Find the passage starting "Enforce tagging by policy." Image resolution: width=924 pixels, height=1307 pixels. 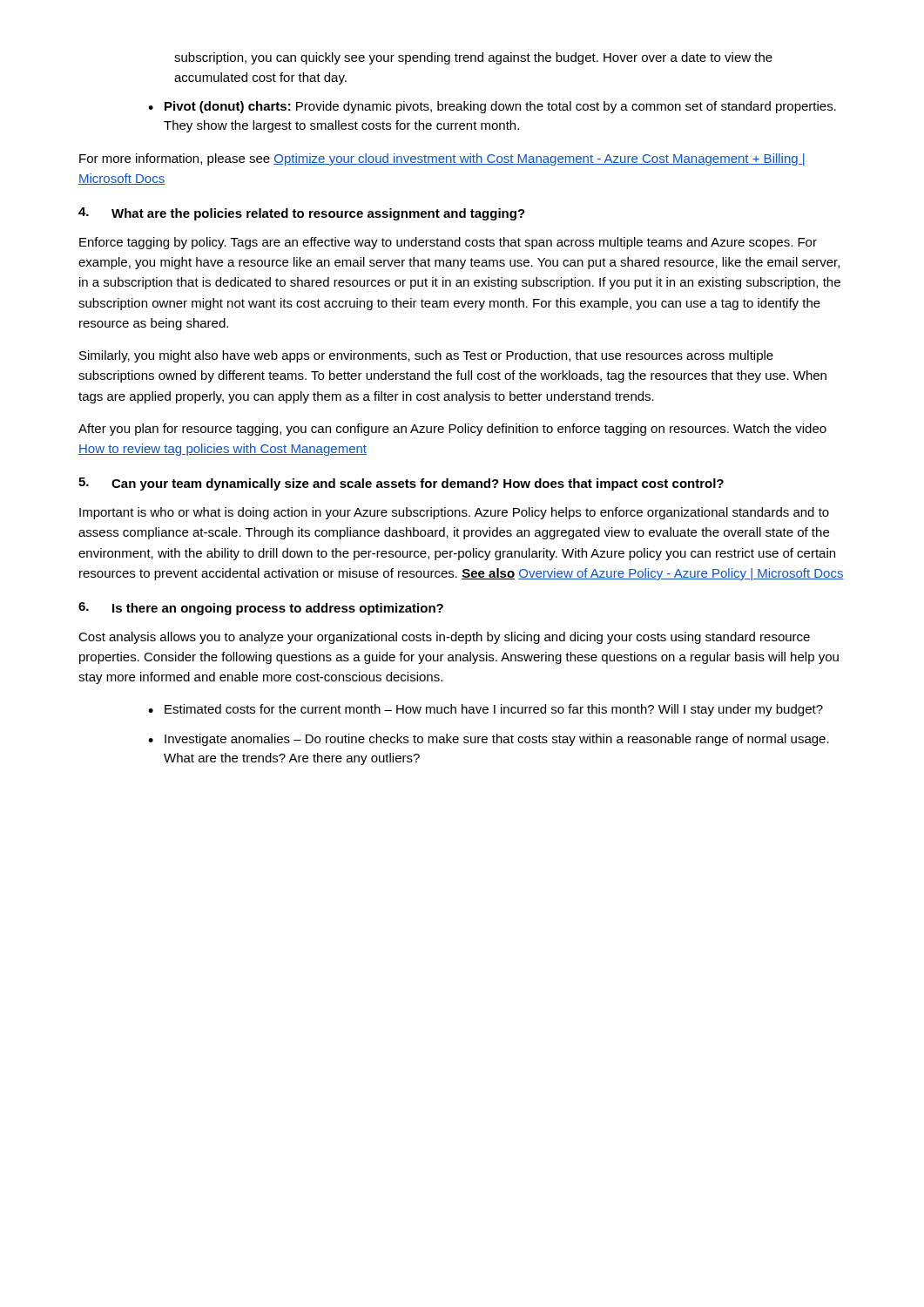click(460, 282)
